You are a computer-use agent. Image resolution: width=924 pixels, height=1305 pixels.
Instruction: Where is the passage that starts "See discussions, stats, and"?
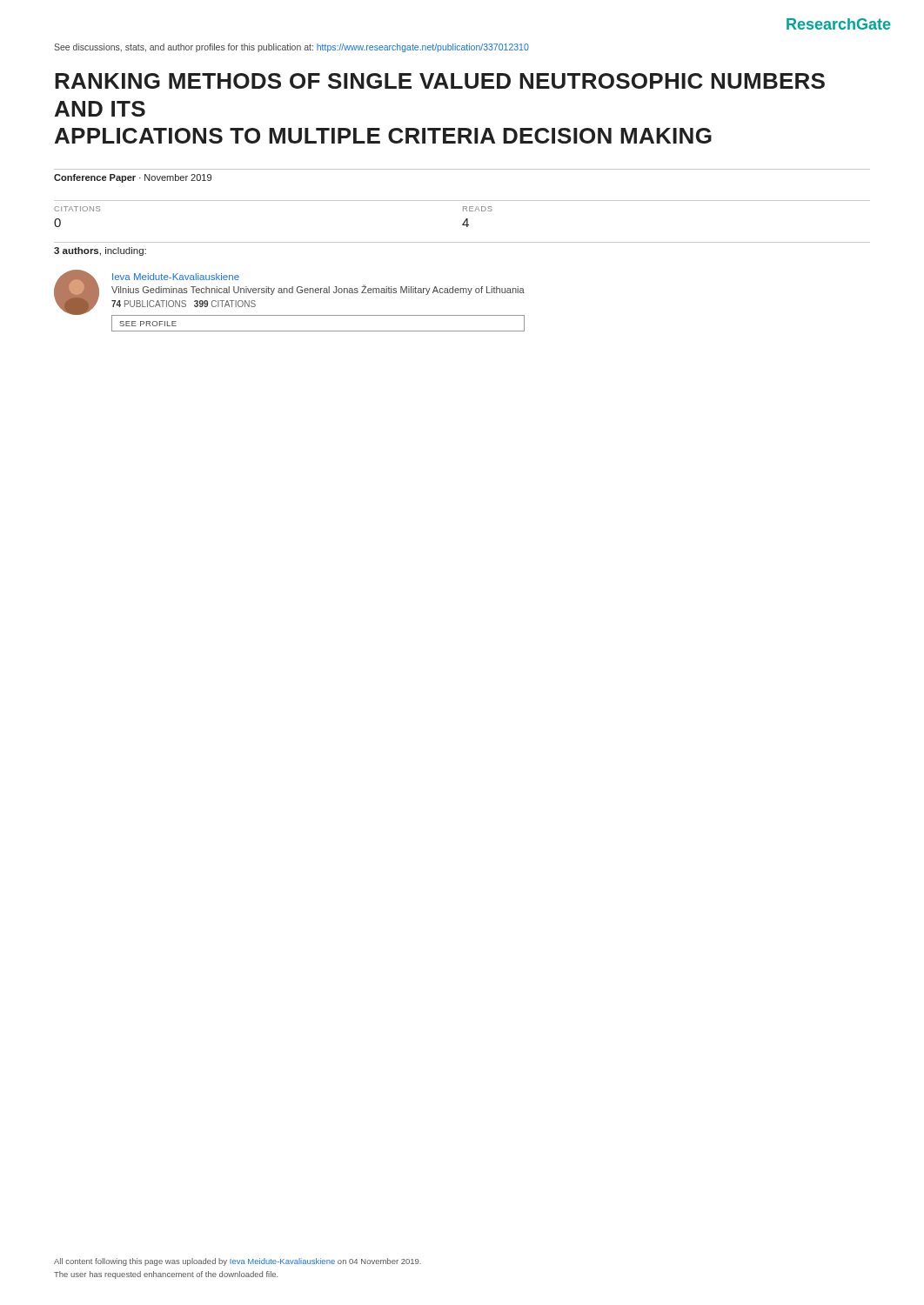point(291,47)
